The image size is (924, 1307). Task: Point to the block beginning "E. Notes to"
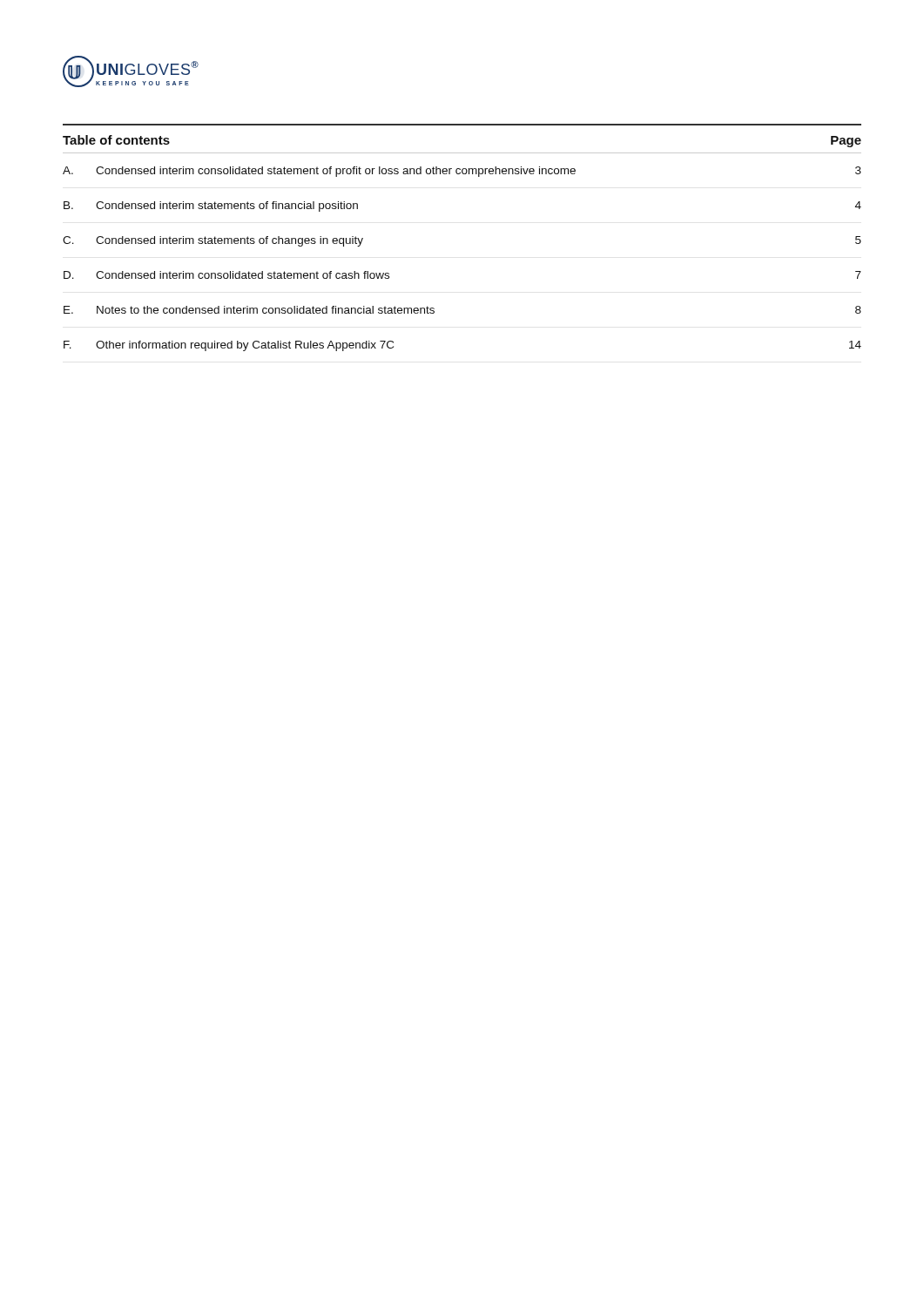tap(263, 310)
